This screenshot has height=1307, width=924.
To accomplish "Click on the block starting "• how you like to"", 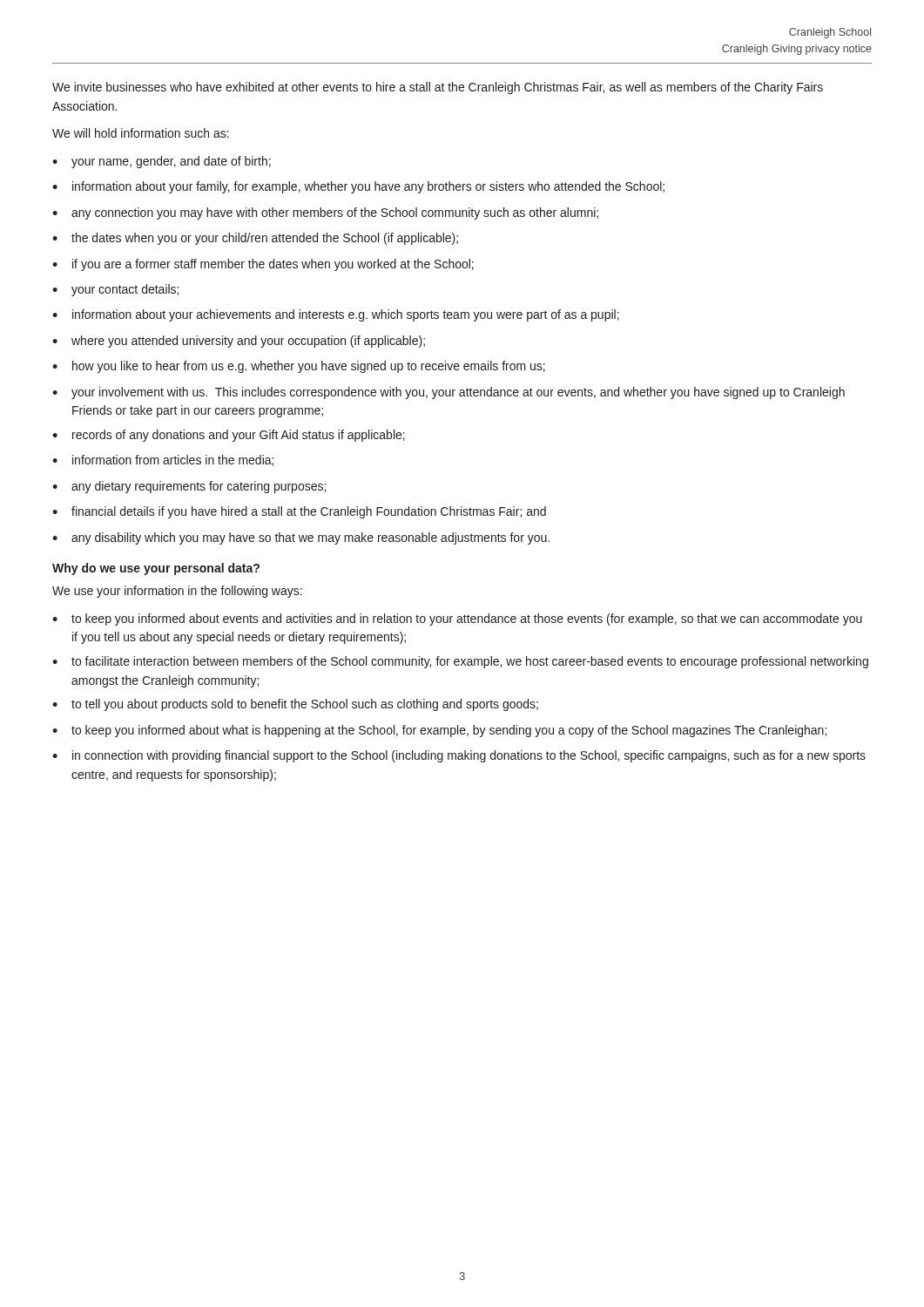I will [462, 368].
